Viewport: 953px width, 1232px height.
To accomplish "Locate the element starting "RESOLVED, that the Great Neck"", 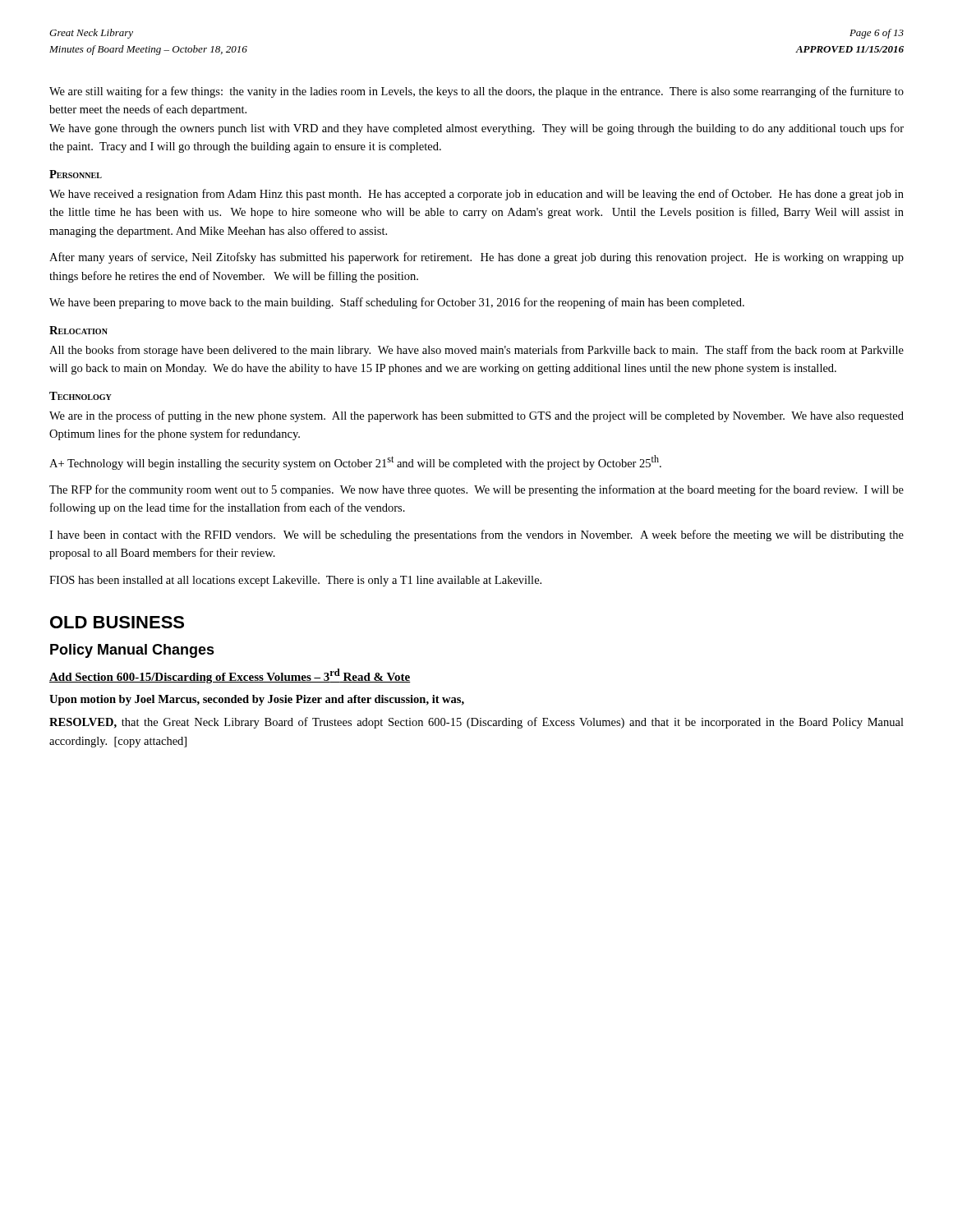I will coord(476,731).
